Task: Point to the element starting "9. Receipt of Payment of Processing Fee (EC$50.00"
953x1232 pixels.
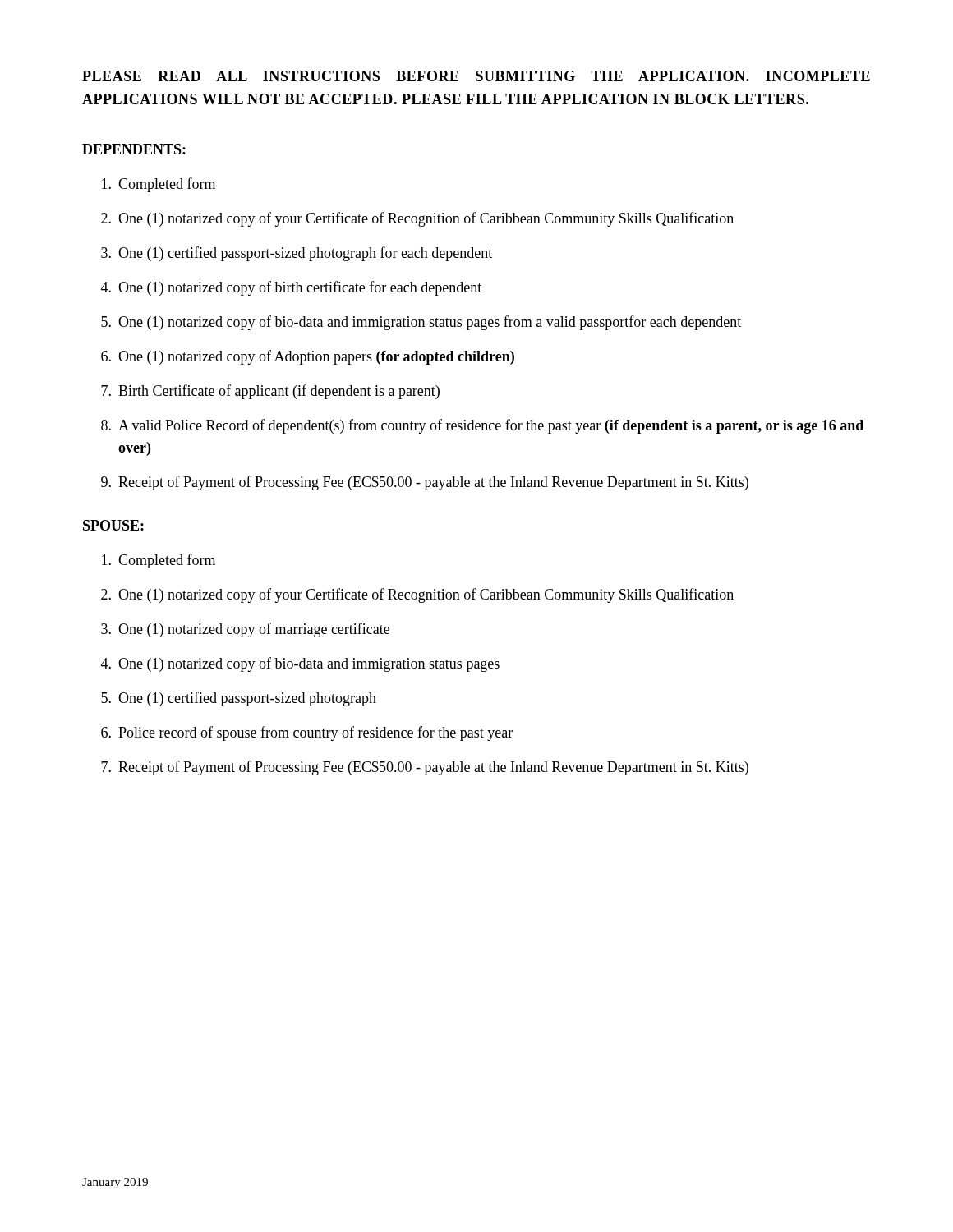Action: pyautogui.click(x=476, y=482)
